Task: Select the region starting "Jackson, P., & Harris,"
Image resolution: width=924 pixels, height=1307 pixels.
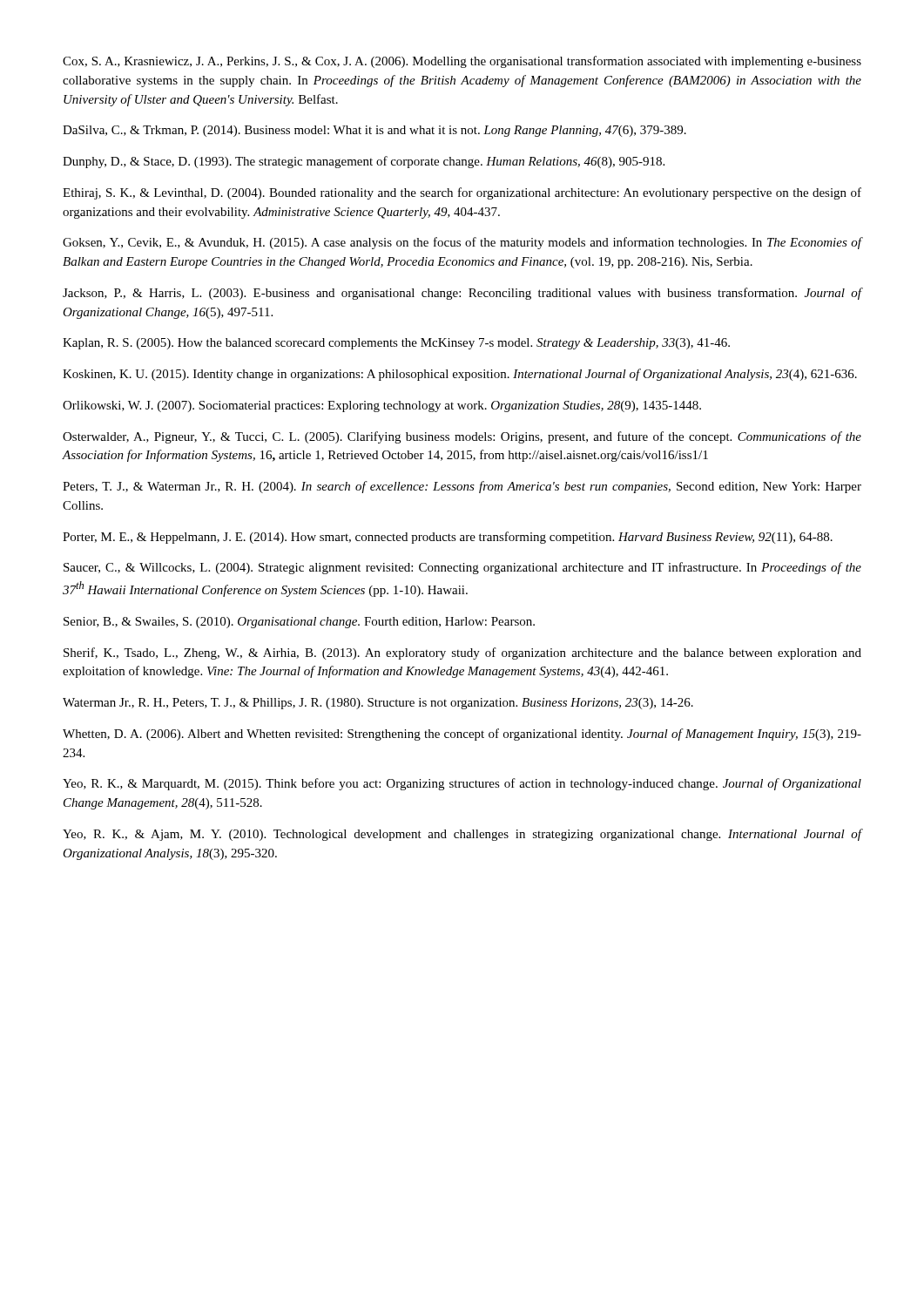Action: tap(462, 302)
